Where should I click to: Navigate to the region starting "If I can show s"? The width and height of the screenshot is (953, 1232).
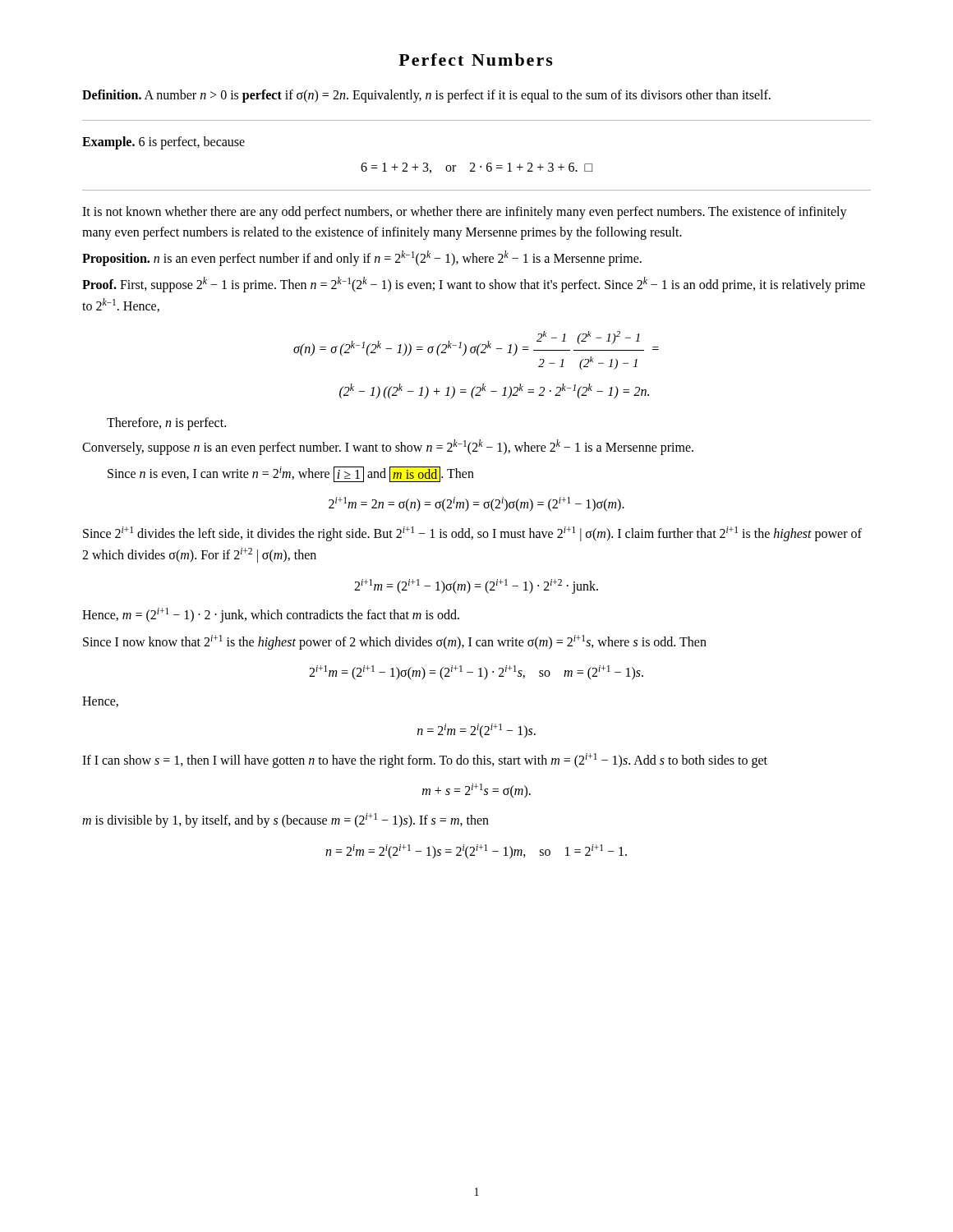(425, 760)
